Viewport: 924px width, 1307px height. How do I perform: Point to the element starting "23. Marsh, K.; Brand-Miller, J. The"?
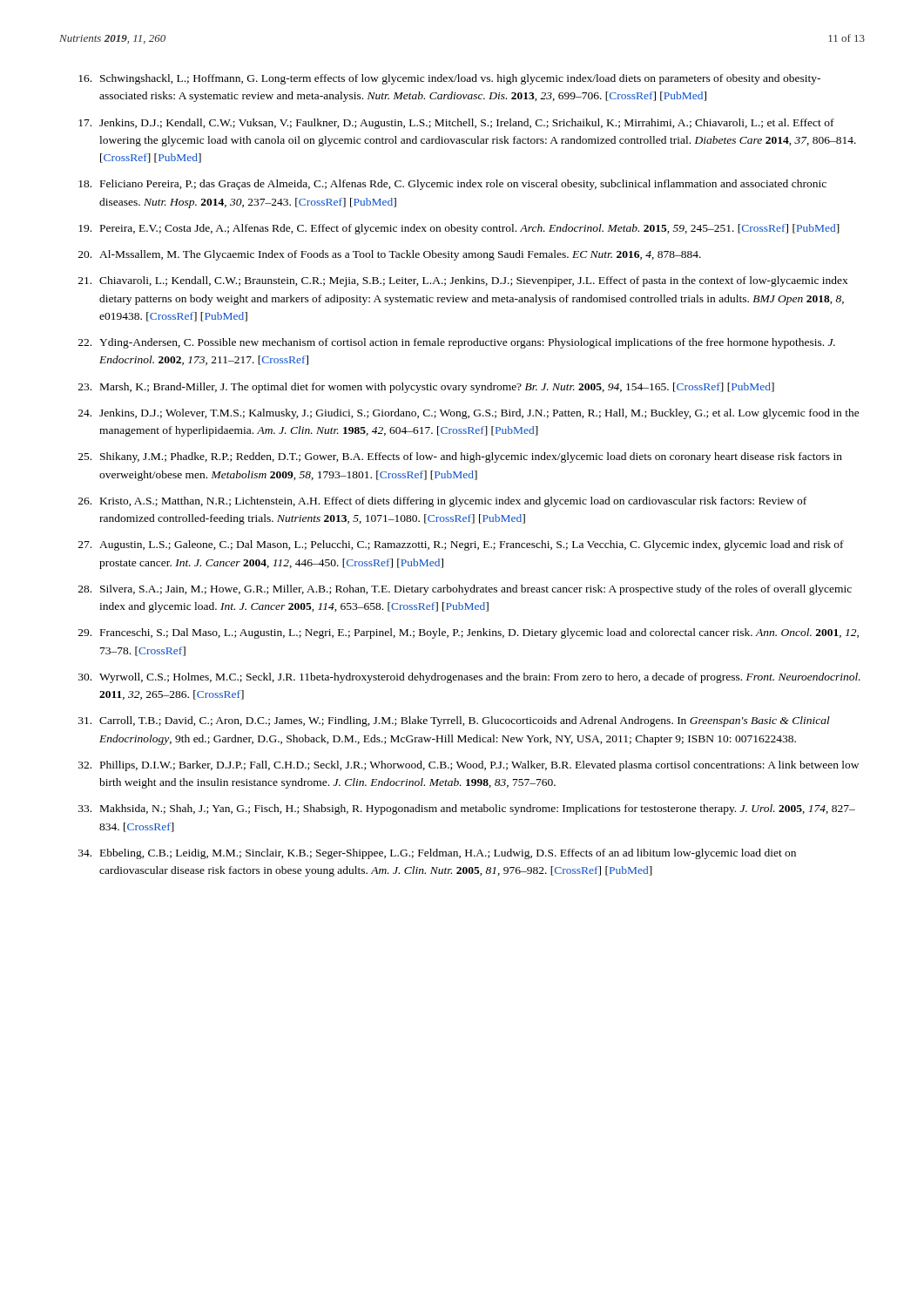coord(462,387)
